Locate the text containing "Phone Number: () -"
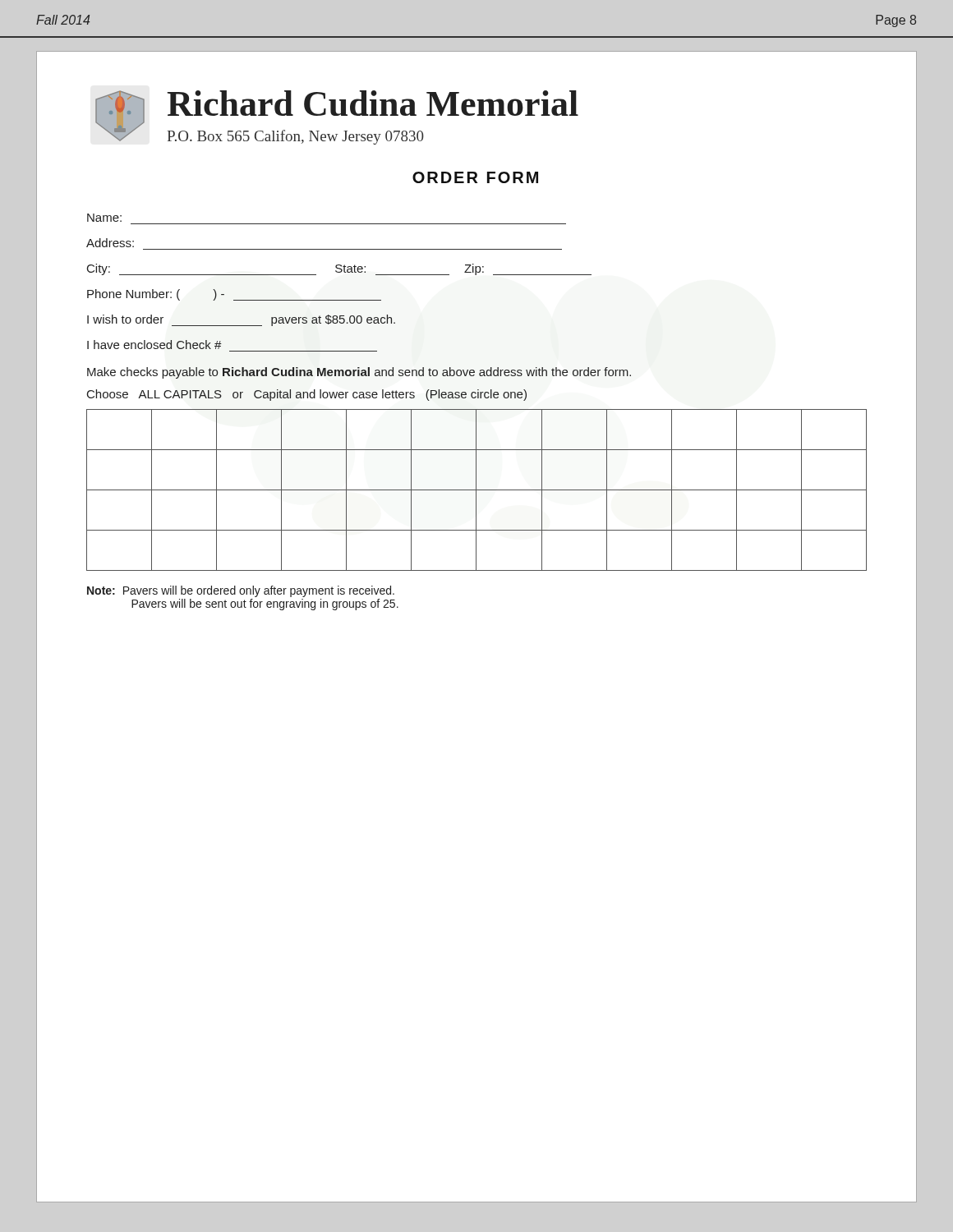The image size is (953, 1232). click(x=234, y=294)
